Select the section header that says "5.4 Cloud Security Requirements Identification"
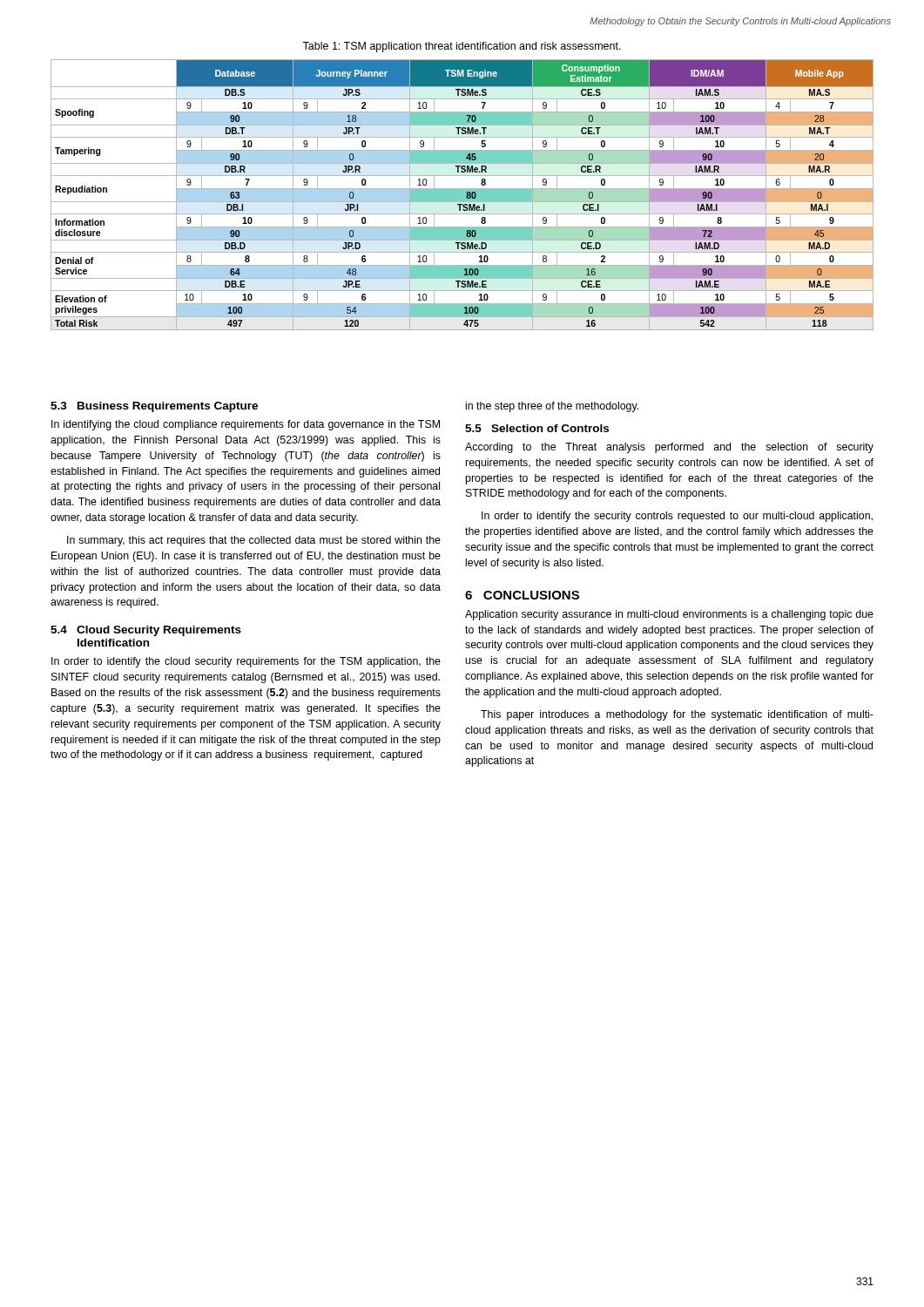924x1307 pixels. point(146,636)
